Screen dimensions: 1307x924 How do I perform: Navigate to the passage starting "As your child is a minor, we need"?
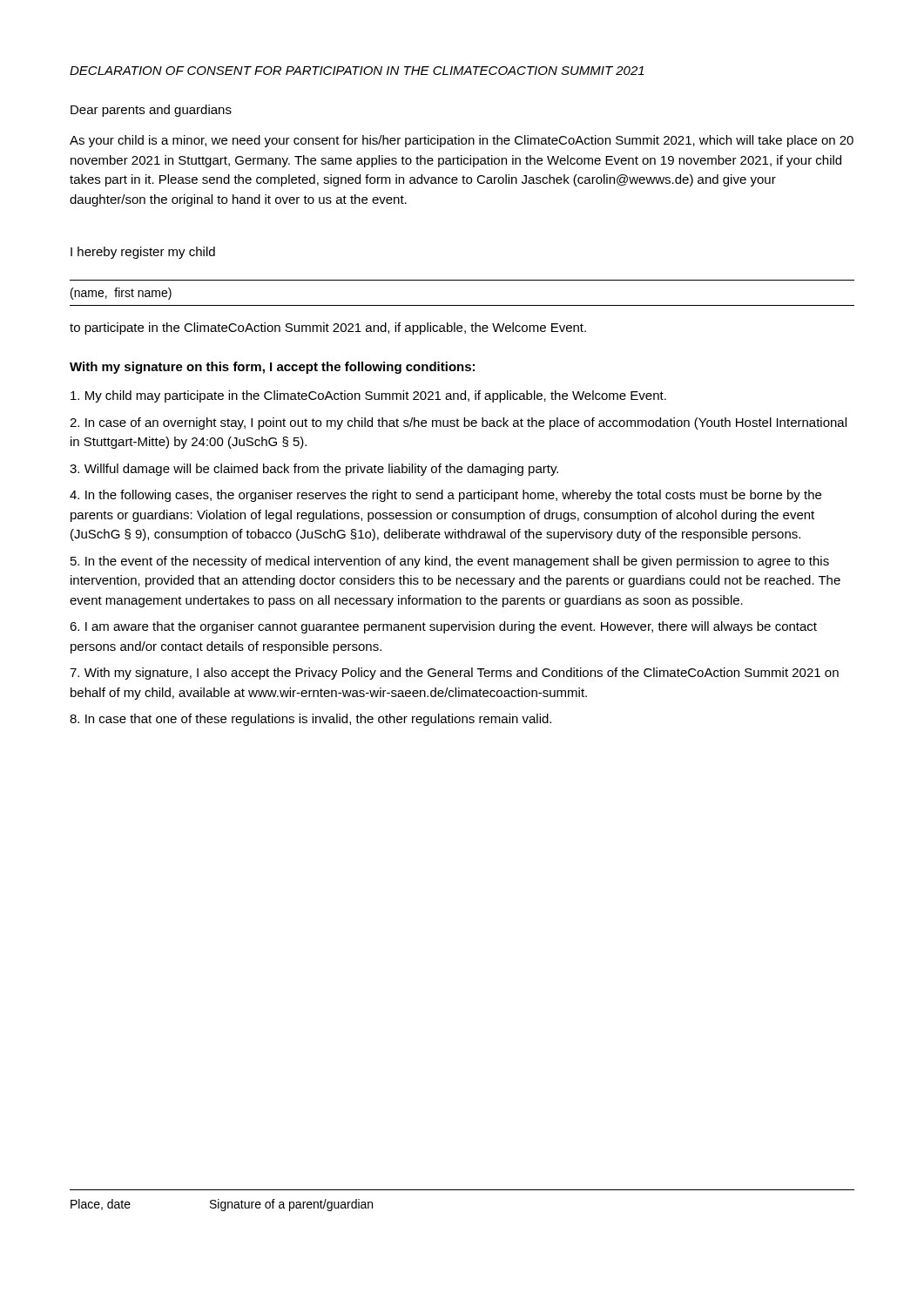pyautogui.click(x=462, y=169)
